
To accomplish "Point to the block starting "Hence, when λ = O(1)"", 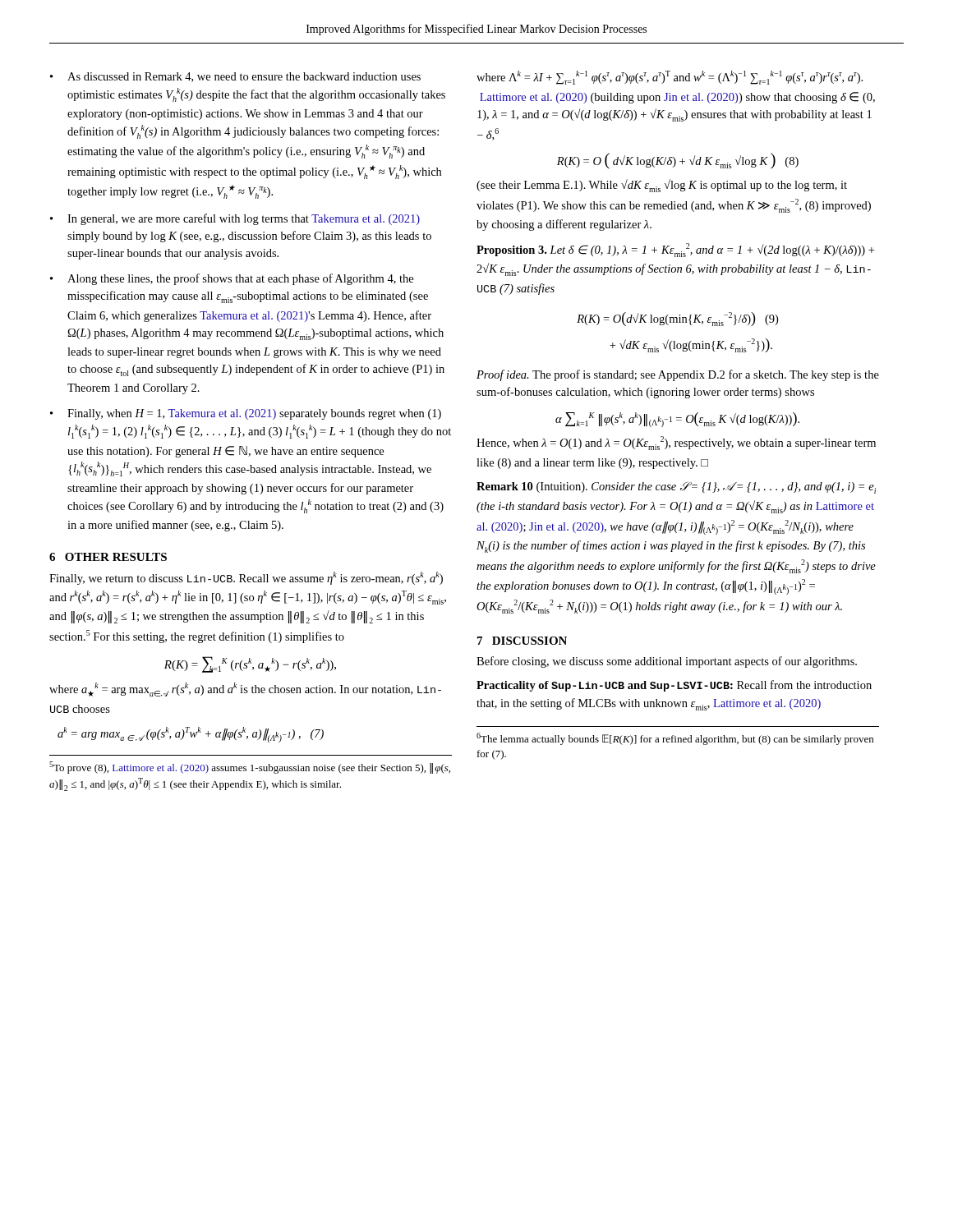I will (x=676, y=452).
